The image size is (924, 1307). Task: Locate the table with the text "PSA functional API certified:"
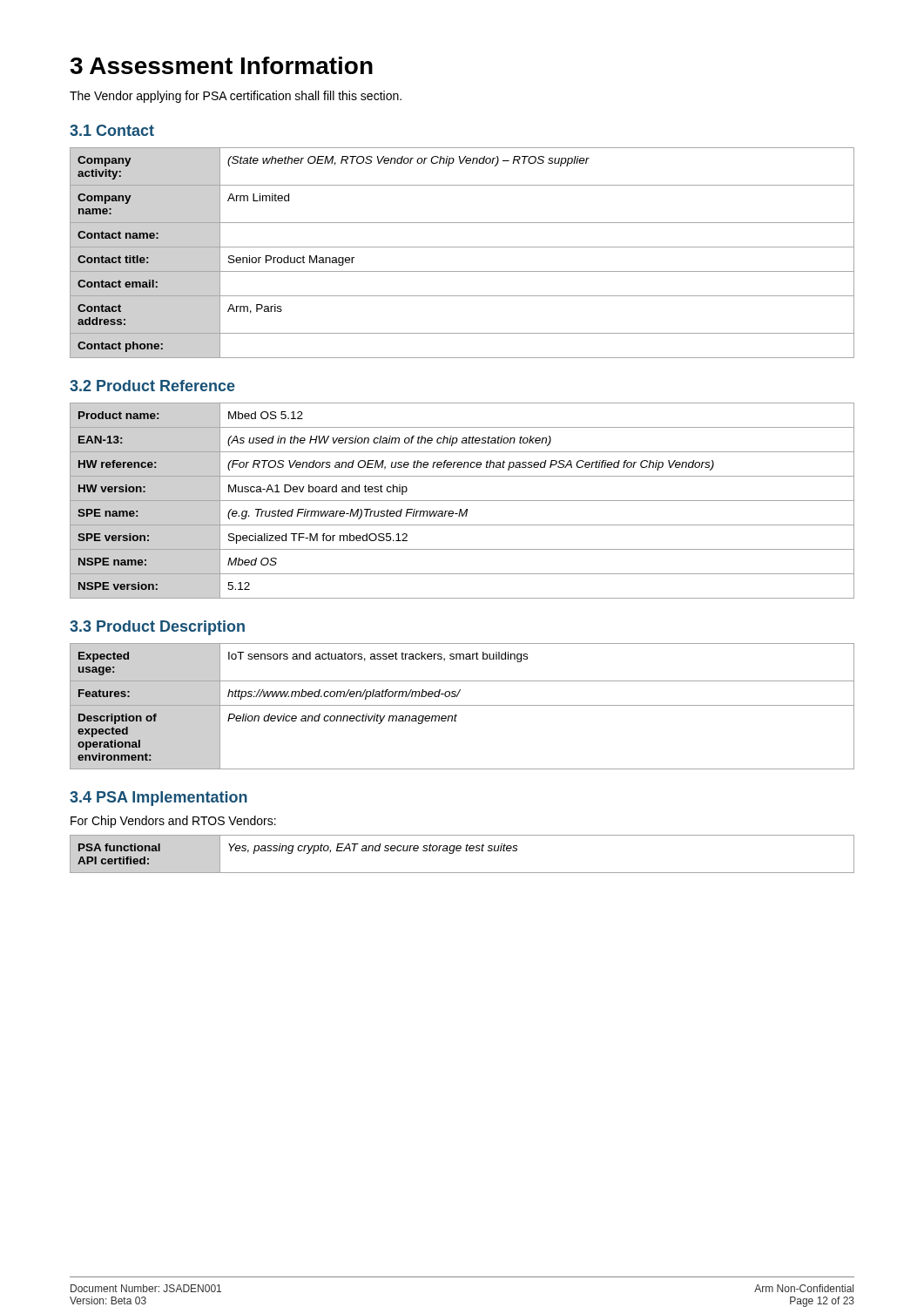462,854
